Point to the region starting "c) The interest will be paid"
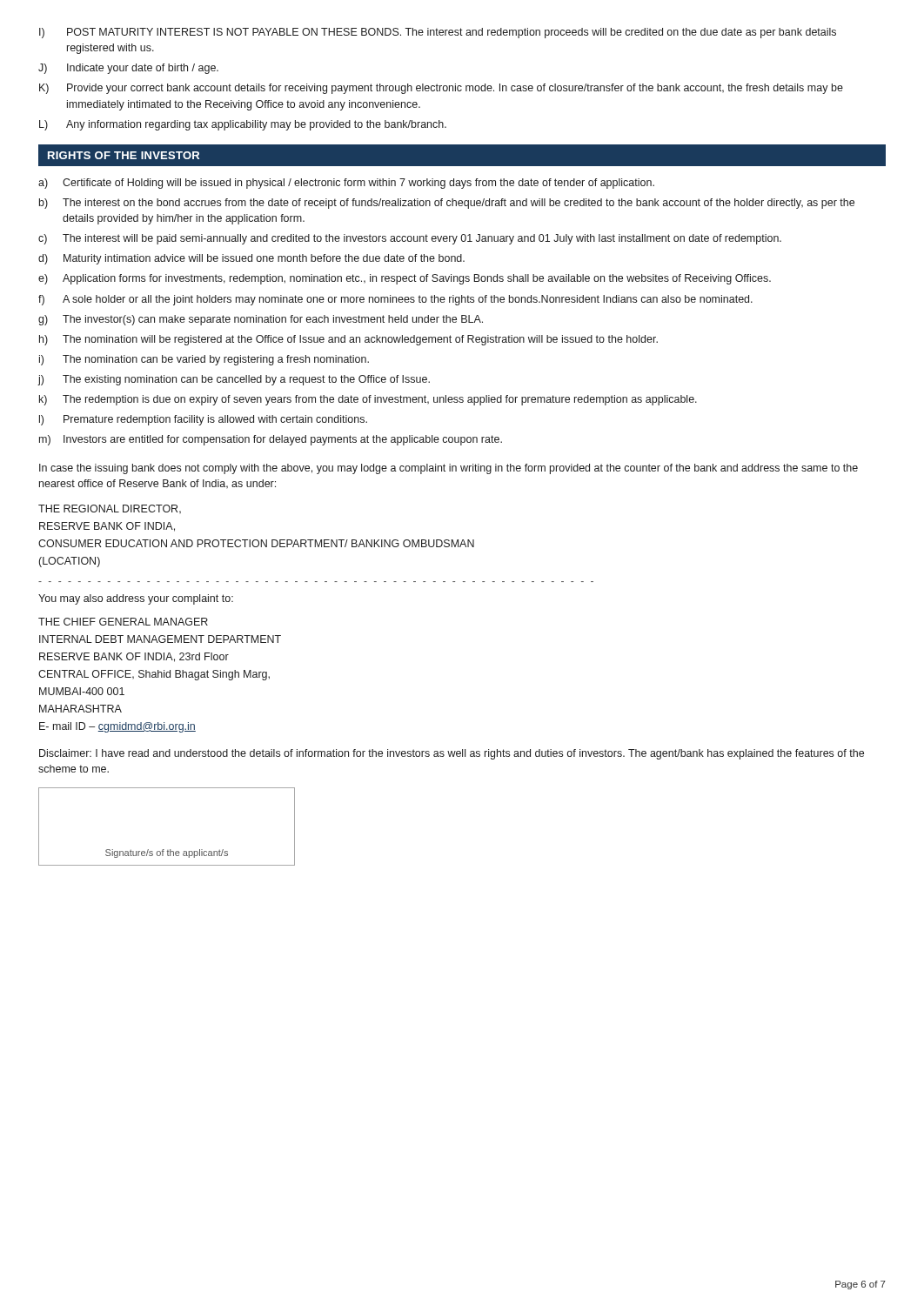Viewport: 924px width, 1305px height. [462, 239]
